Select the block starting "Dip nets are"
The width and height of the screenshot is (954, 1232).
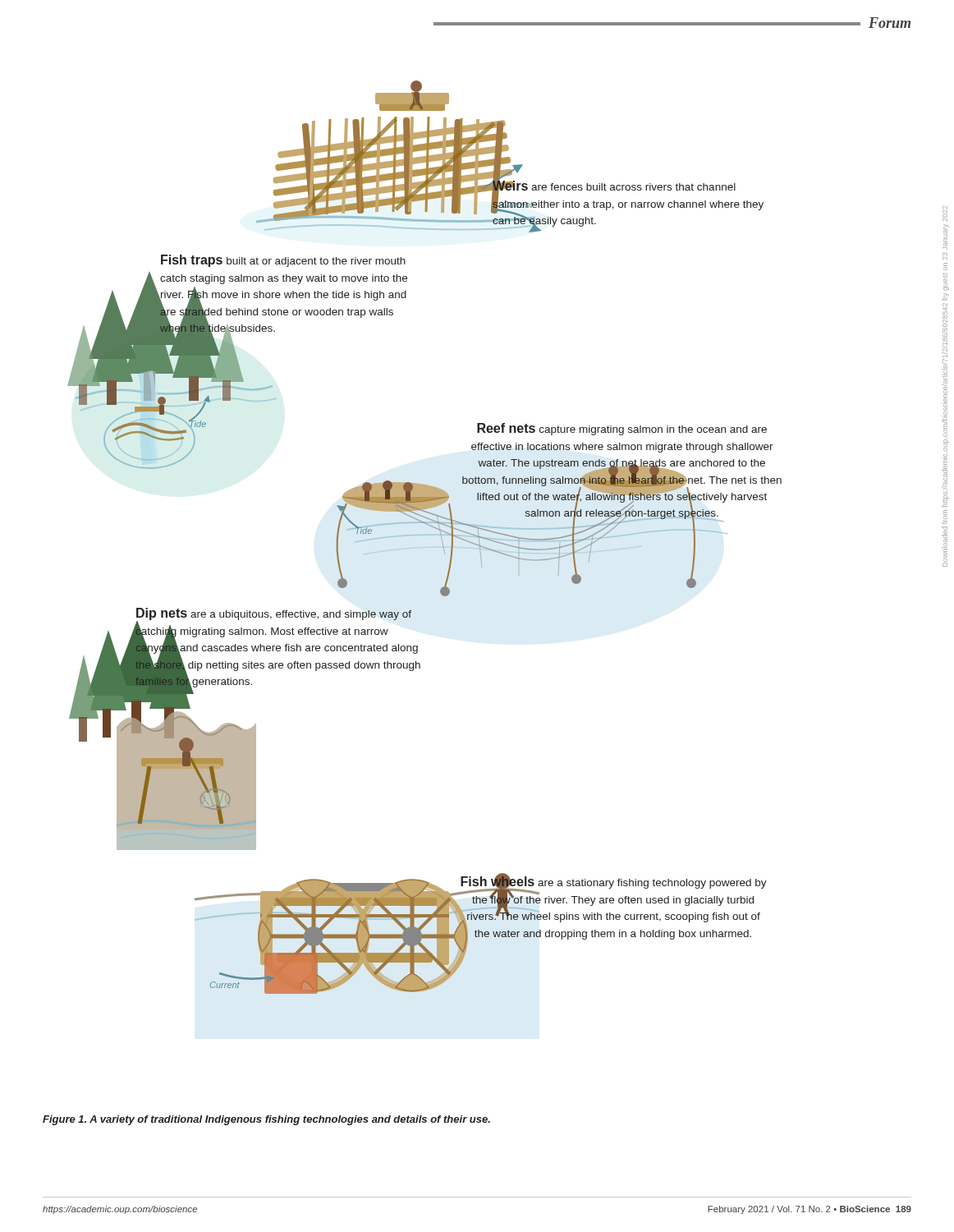point(278,647)
